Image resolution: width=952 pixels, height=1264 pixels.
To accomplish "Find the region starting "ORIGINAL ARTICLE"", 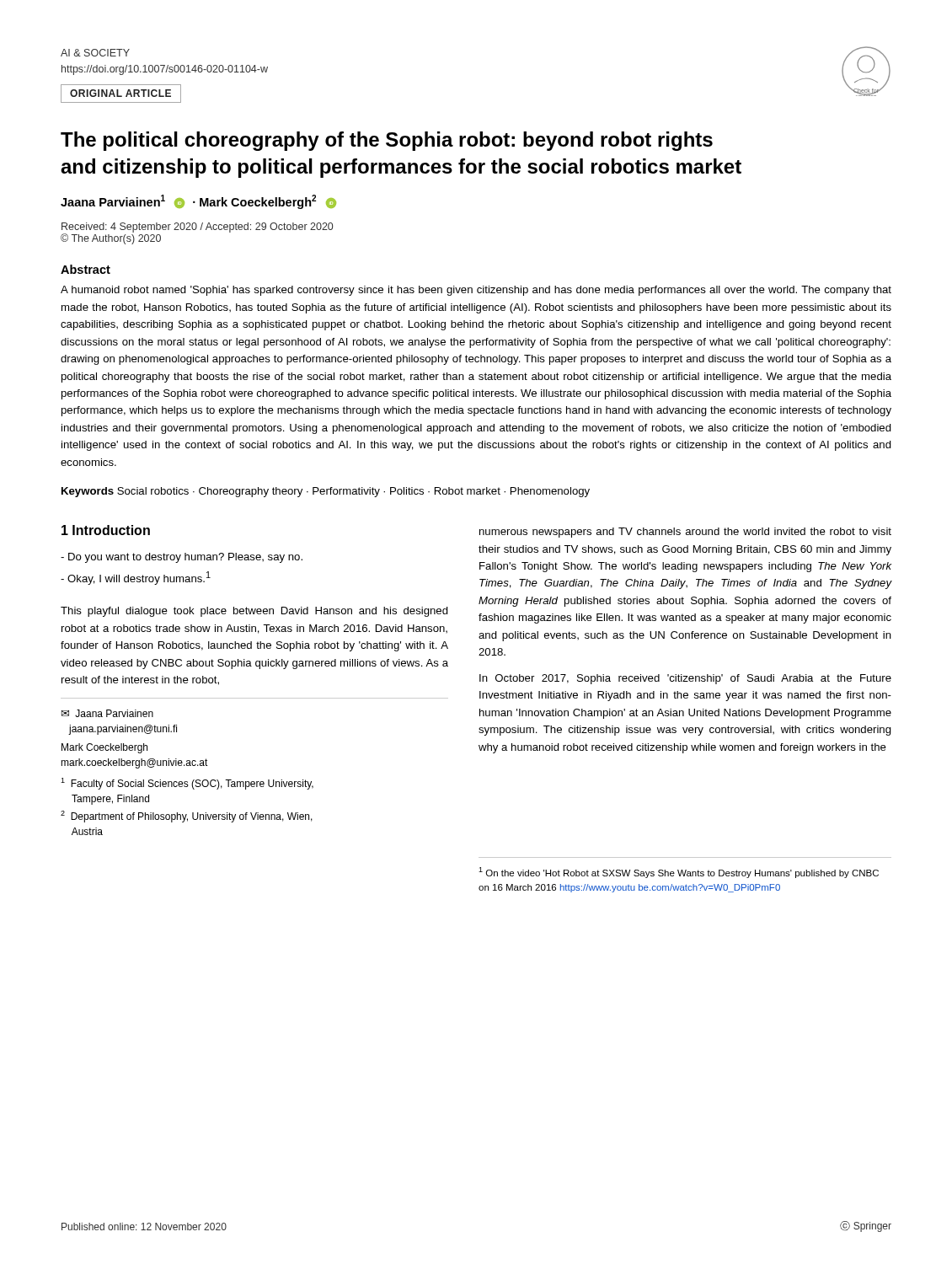I will (x=121, y=93).
